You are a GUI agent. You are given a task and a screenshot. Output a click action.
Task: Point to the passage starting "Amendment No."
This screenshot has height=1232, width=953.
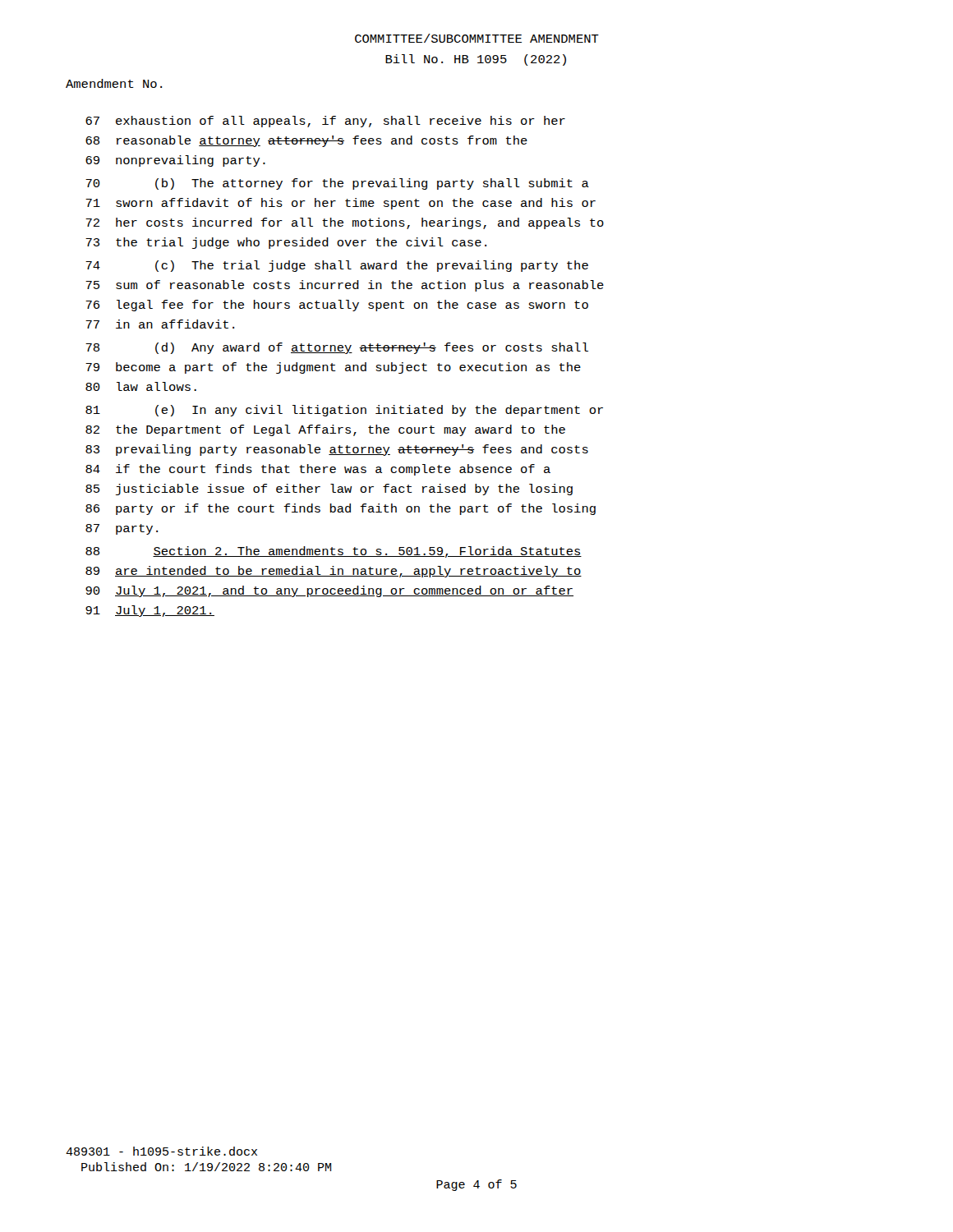[115, 84]
